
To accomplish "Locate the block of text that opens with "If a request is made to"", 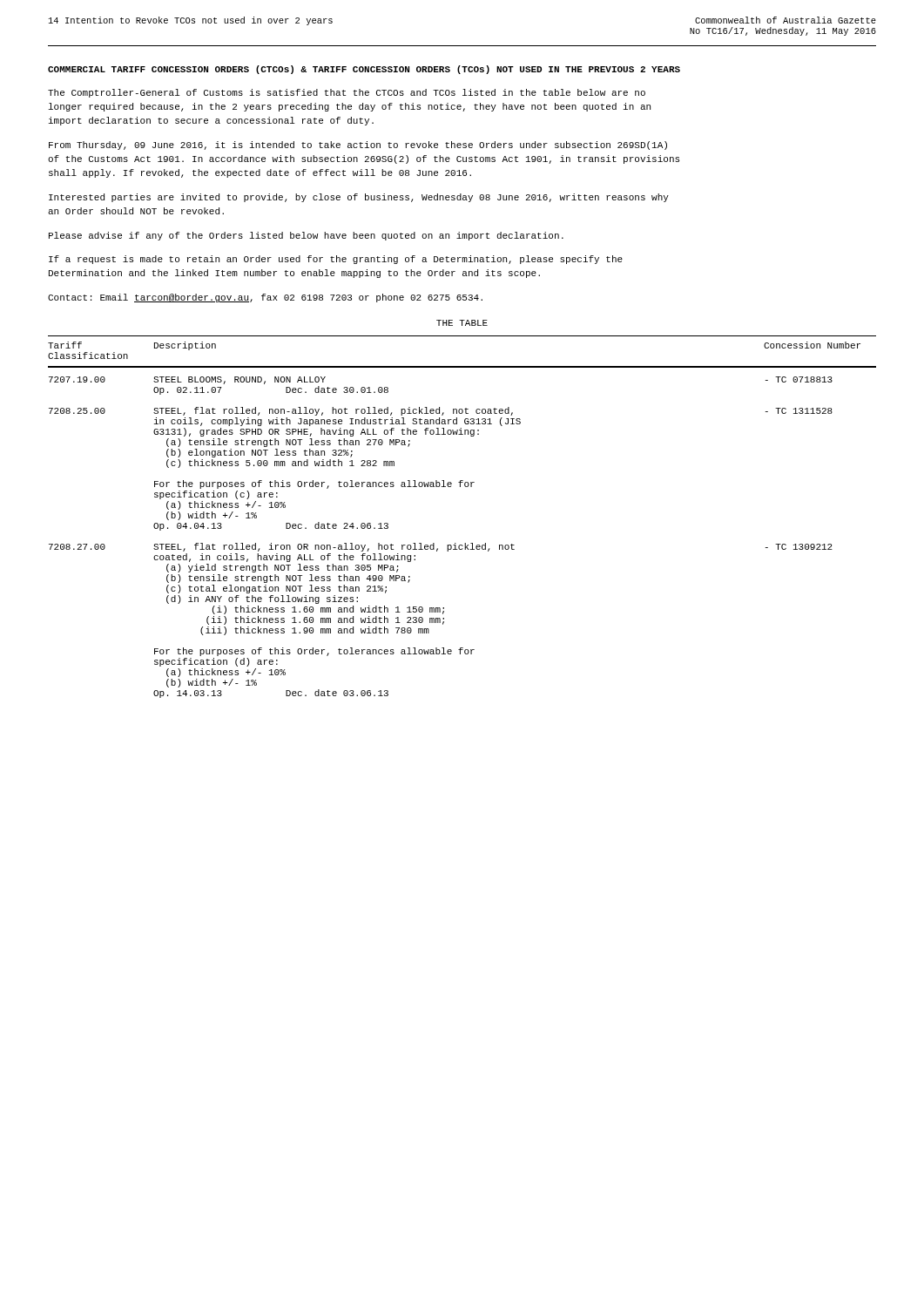I will tap(335, 267).
